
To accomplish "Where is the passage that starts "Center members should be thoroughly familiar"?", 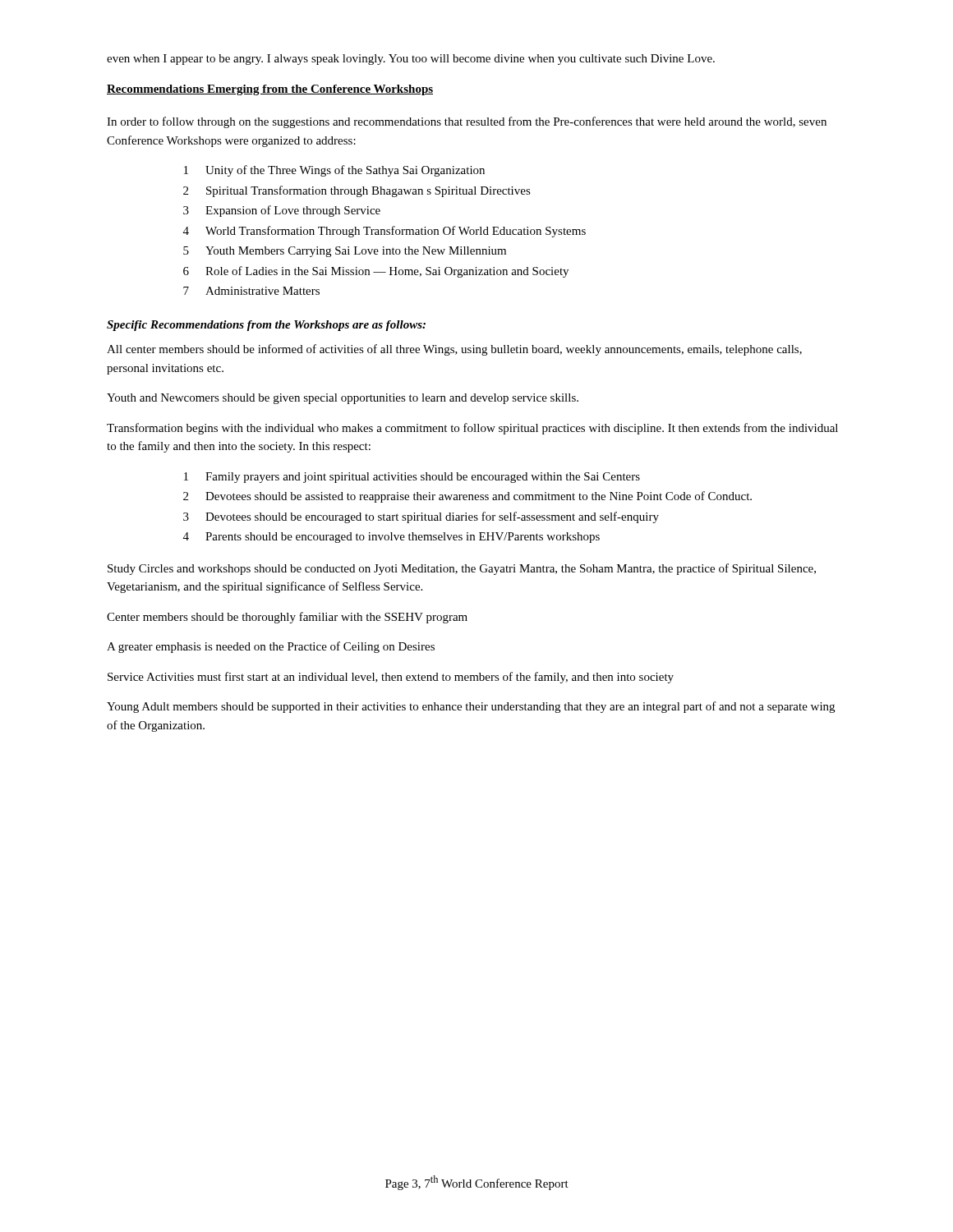I will coord(287,616).
